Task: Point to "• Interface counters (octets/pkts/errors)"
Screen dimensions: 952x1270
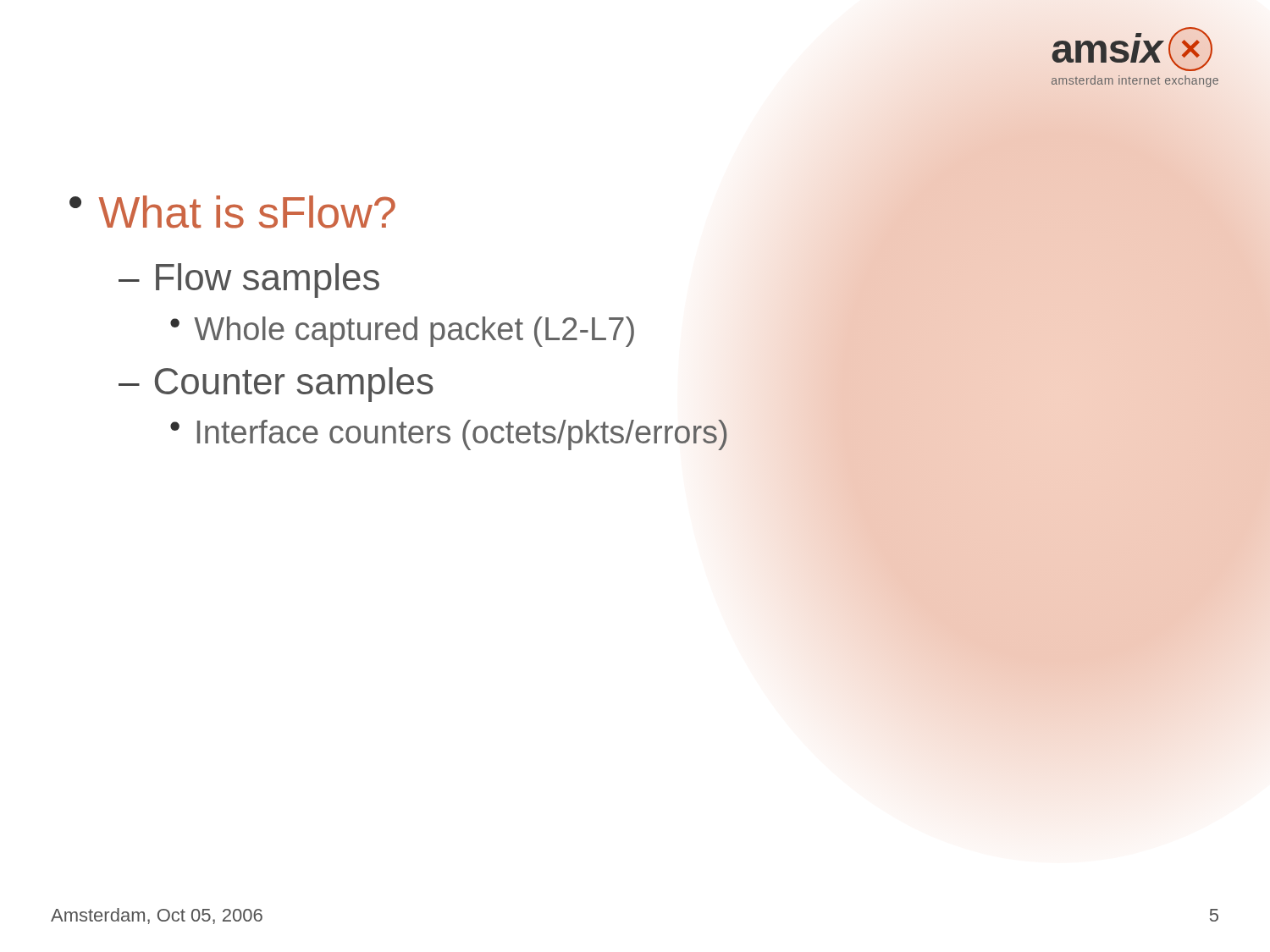Action: coord(449,433)
